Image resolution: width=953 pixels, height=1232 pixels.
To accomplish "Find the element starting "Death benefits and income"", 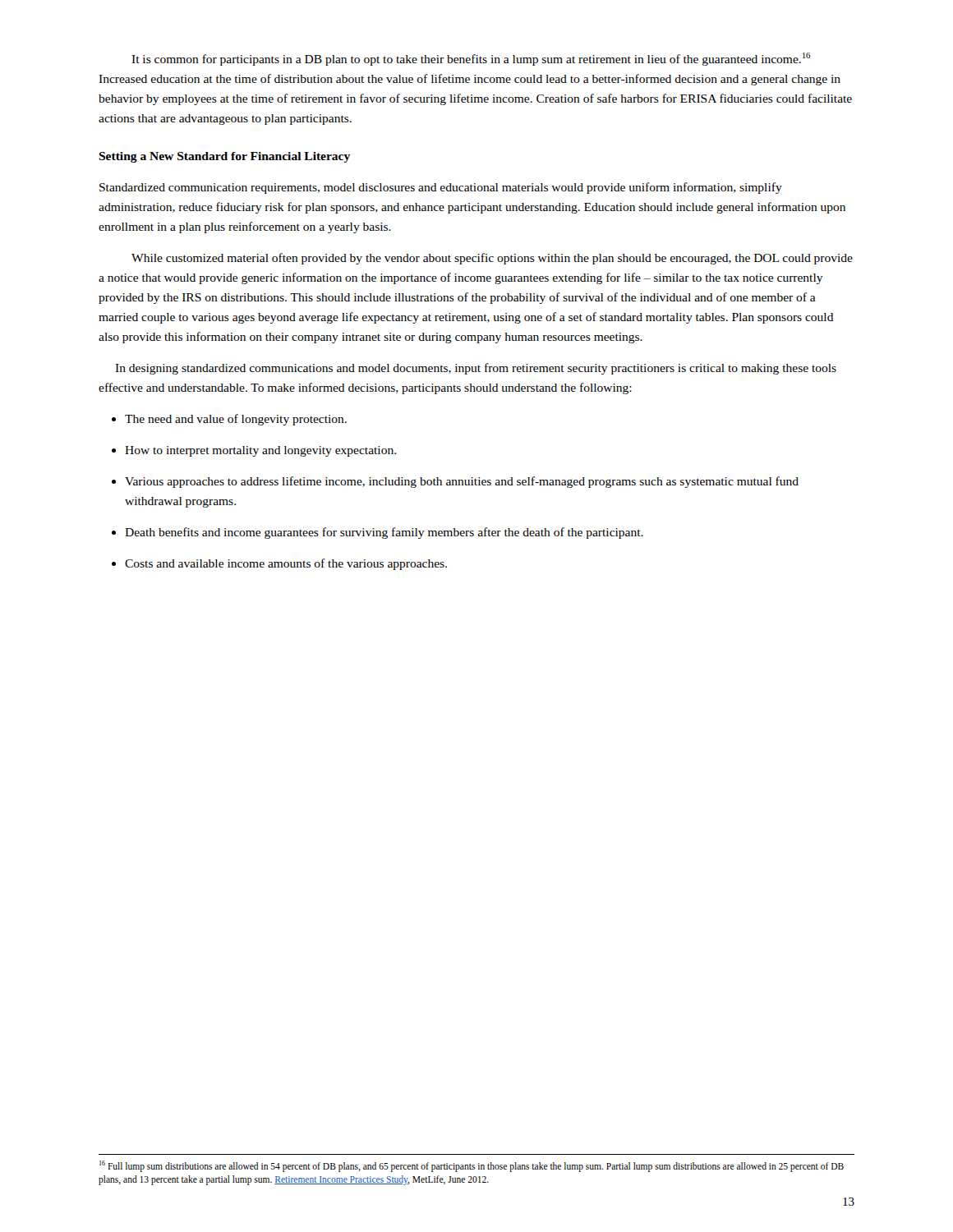I will [490, 532].
